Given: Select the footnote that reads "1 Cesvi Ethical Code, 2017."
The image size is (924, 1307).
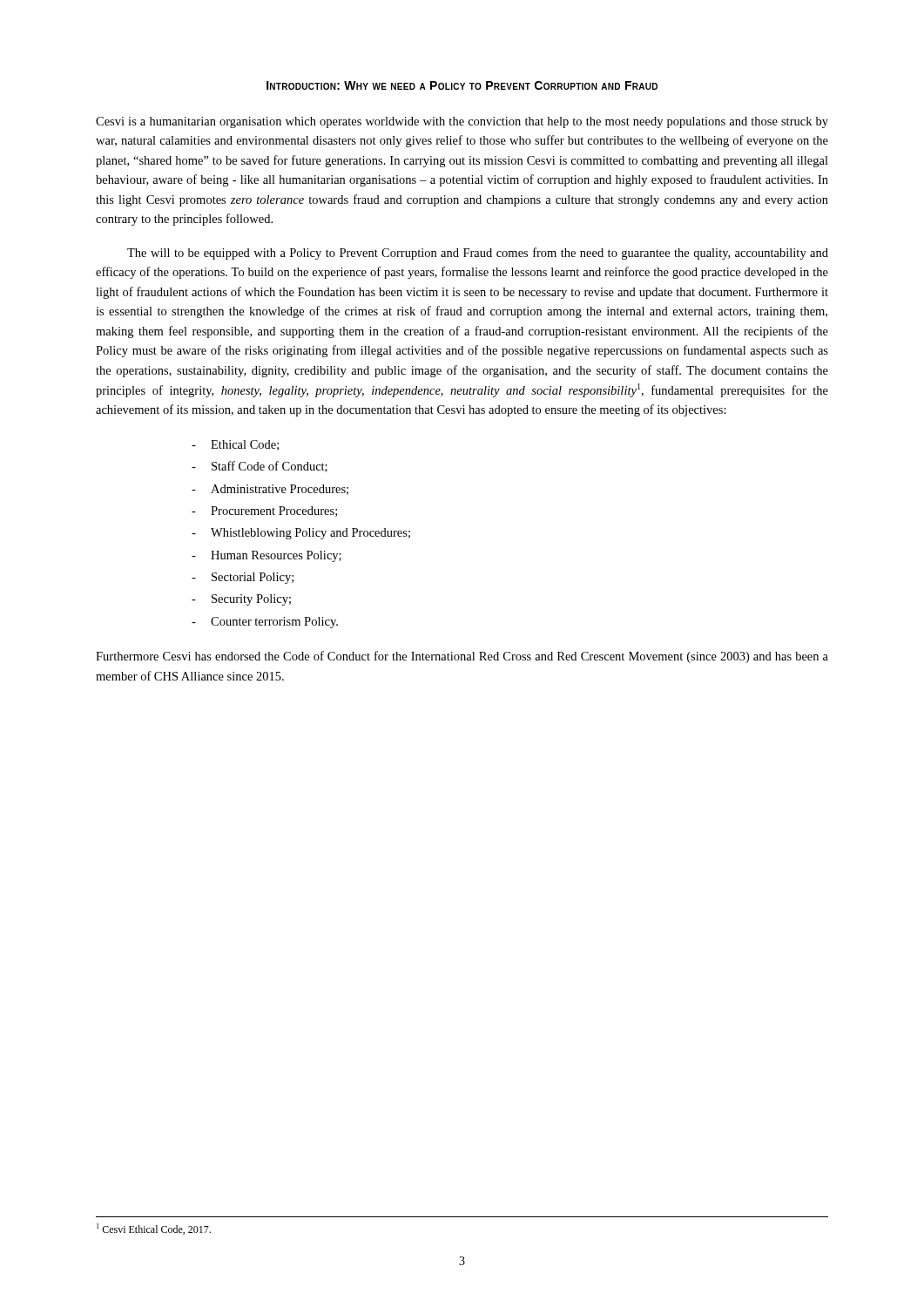Looking at the screenshot, I should (154, 1229).
